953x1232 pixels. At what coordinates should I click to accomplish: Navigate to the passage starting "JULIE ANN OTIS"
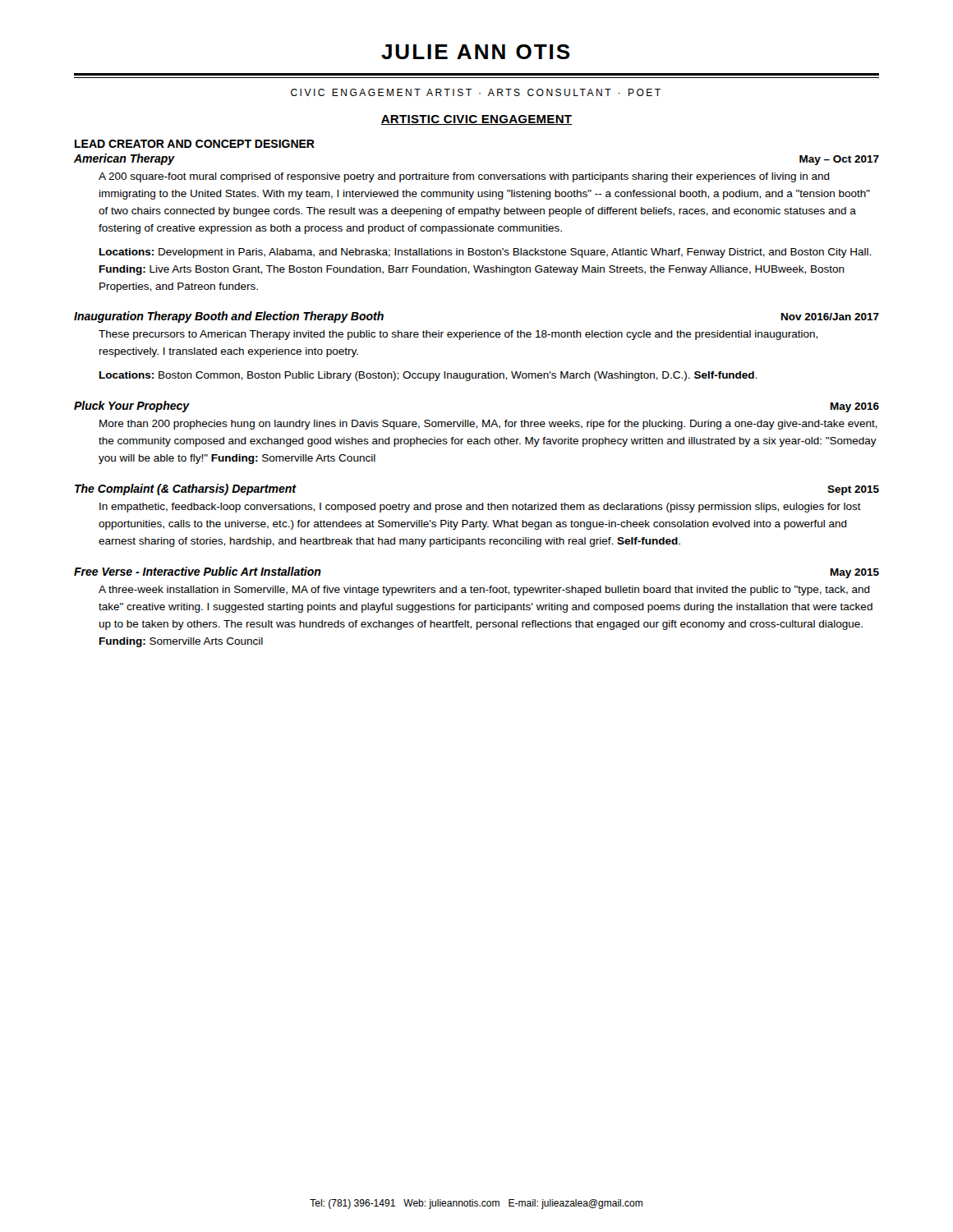pos(476,52)
